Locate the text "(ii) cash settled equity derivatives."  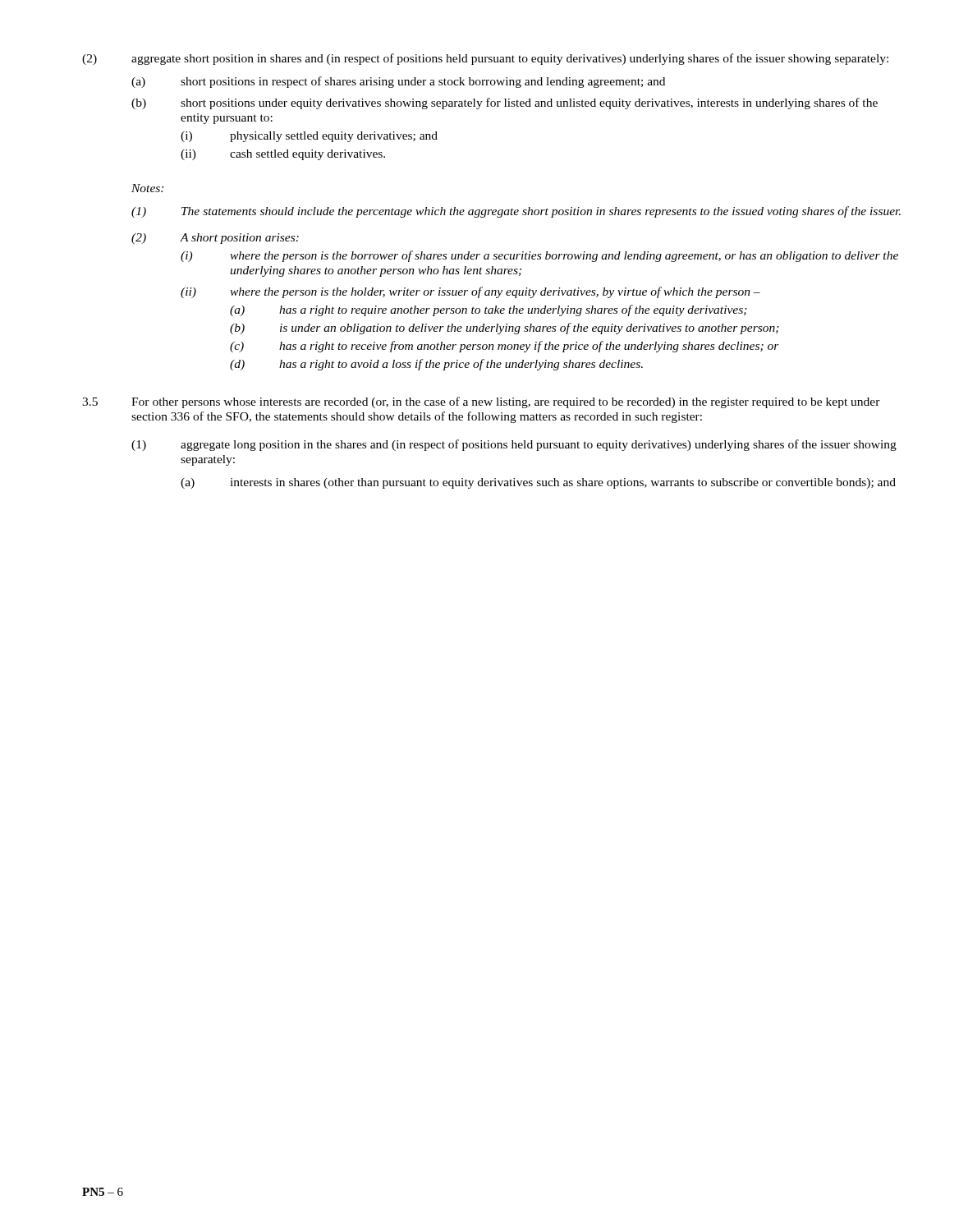click(x=283, y=155)
